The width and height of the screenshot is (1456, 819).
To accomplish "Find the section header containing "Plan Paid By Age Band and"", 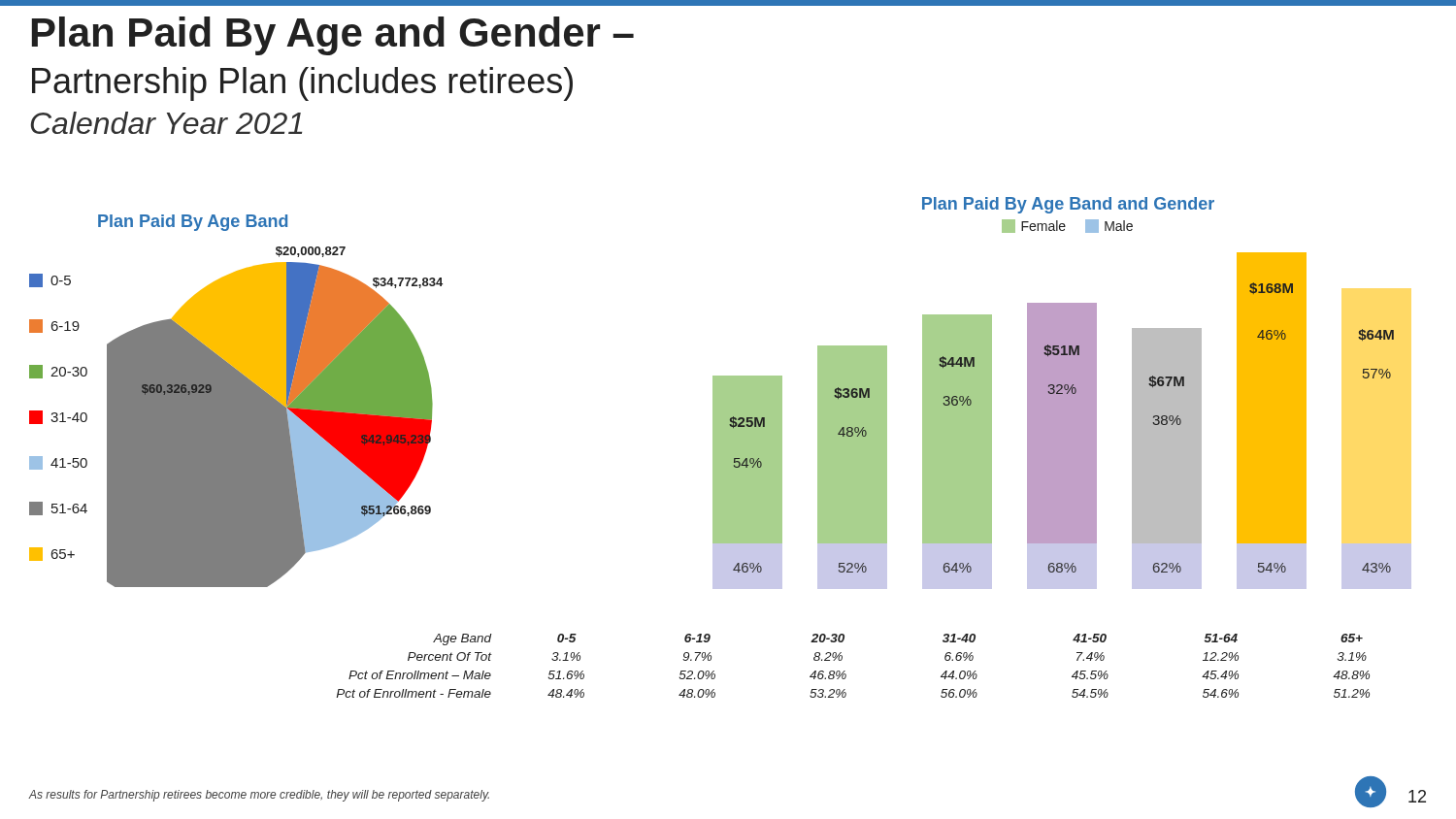I will (x=1068, y=204).
